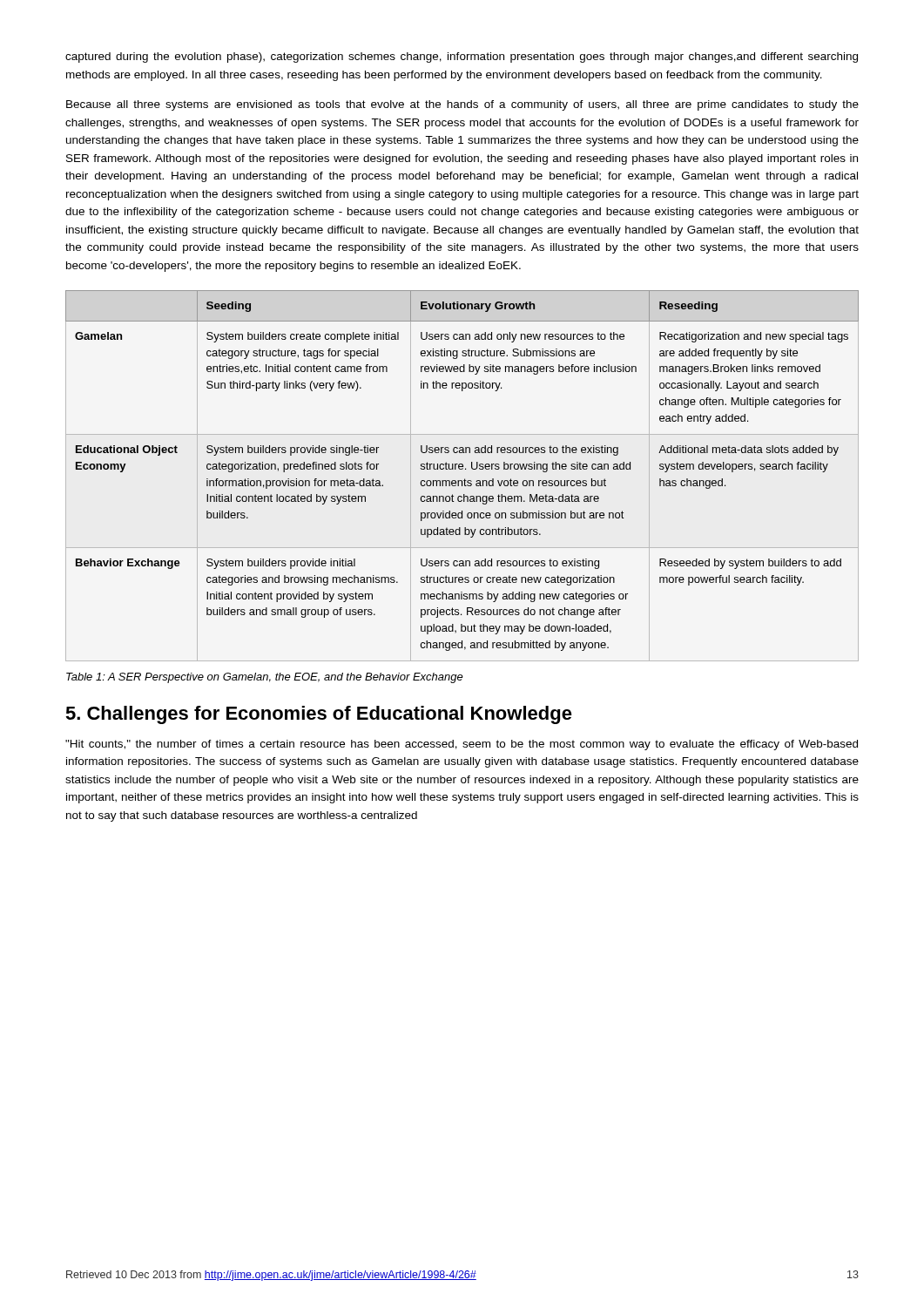Click on the text block with the text ""Hit counts," the"
The image size is (924, 1307).
pyautogui.click(x=462, y=779)
